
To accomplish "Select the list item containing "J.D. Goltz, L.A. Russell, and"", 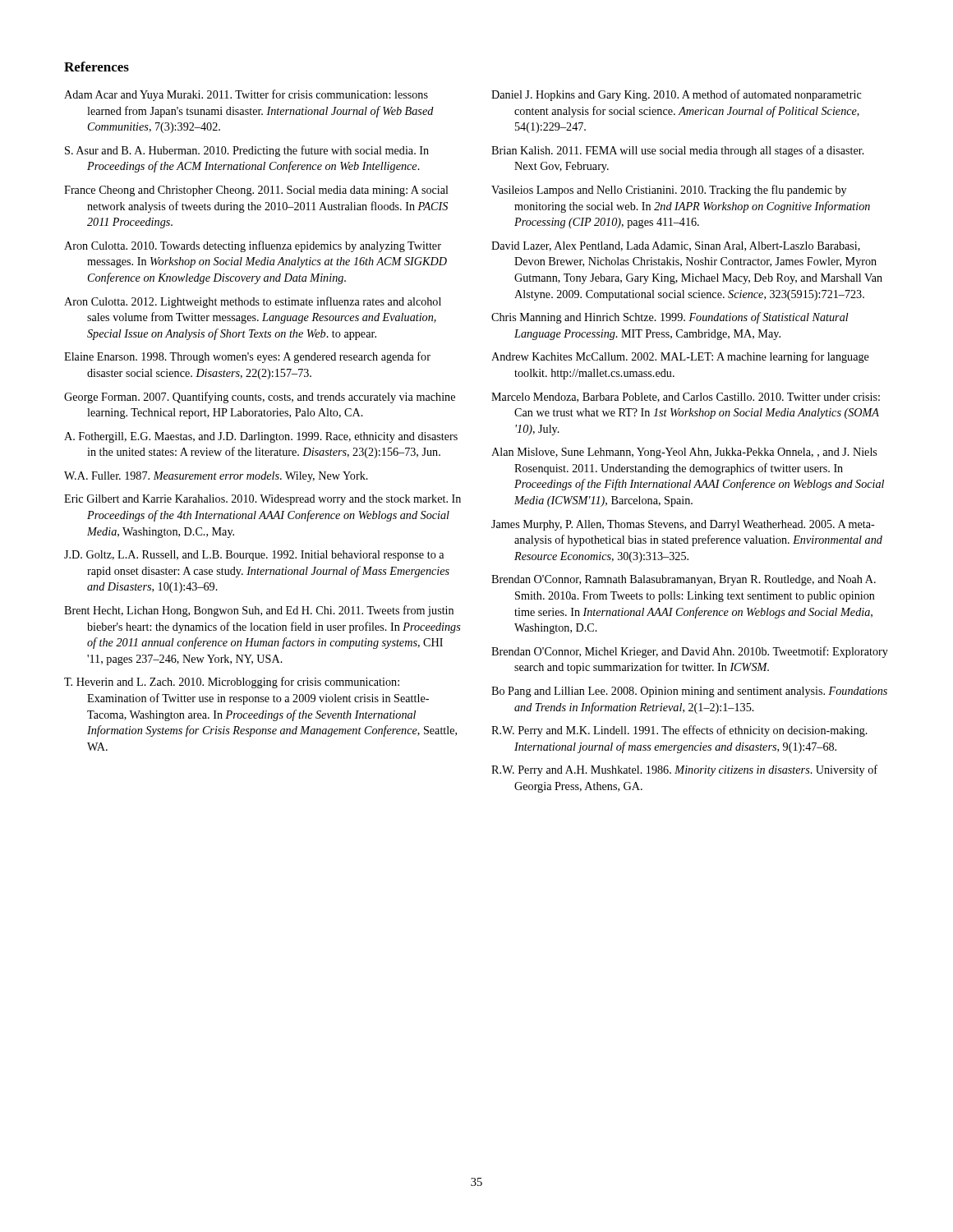I will tap(257, 571).
